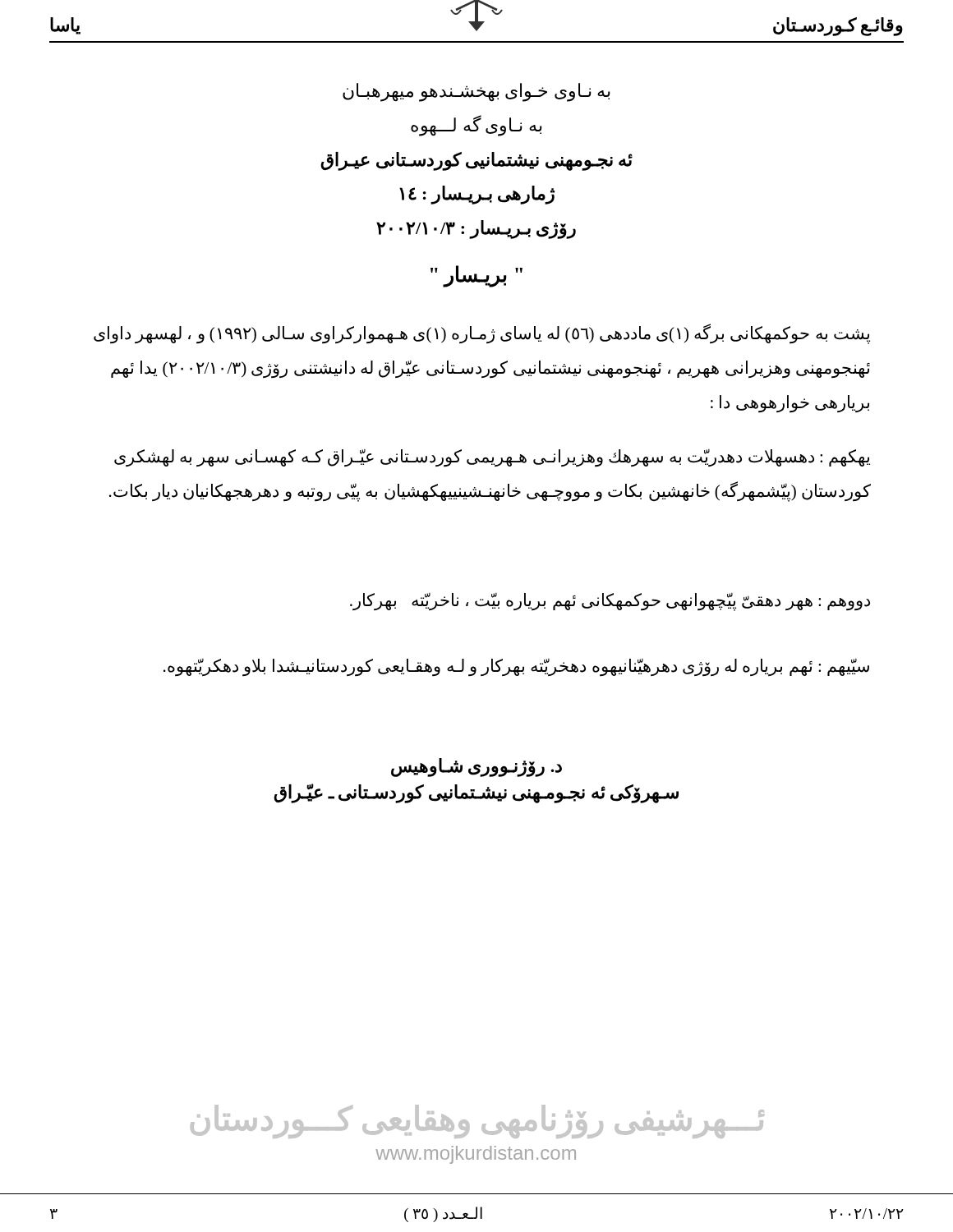This screenshot has width=953, height=1232.
Task: Where is the passage that starts "یهکهم : دهسهلات"?
Action: pos(489,474)
